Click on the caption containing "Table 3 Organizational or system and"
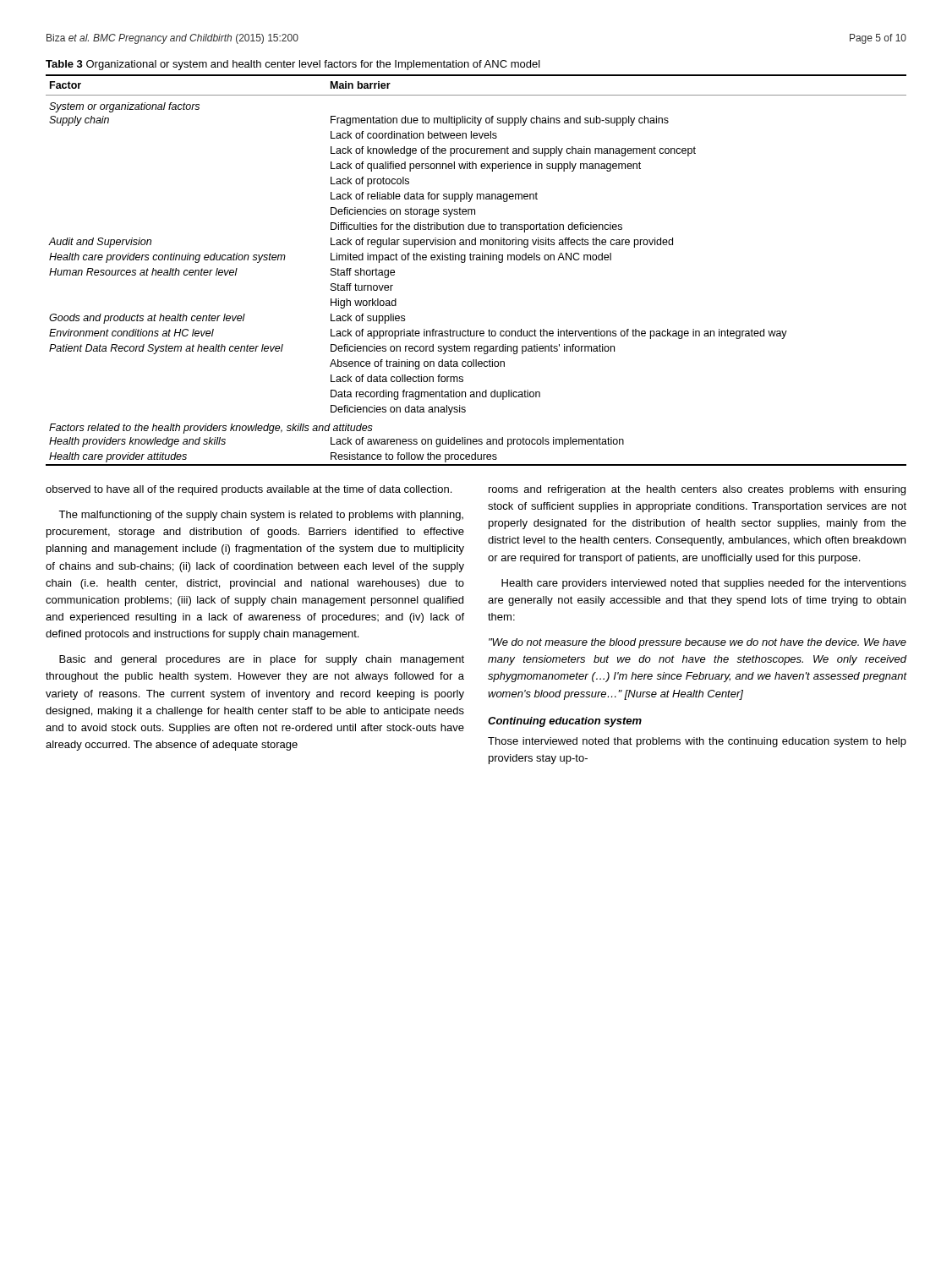Screen dimensions: 1268x952 click(293, 64)
